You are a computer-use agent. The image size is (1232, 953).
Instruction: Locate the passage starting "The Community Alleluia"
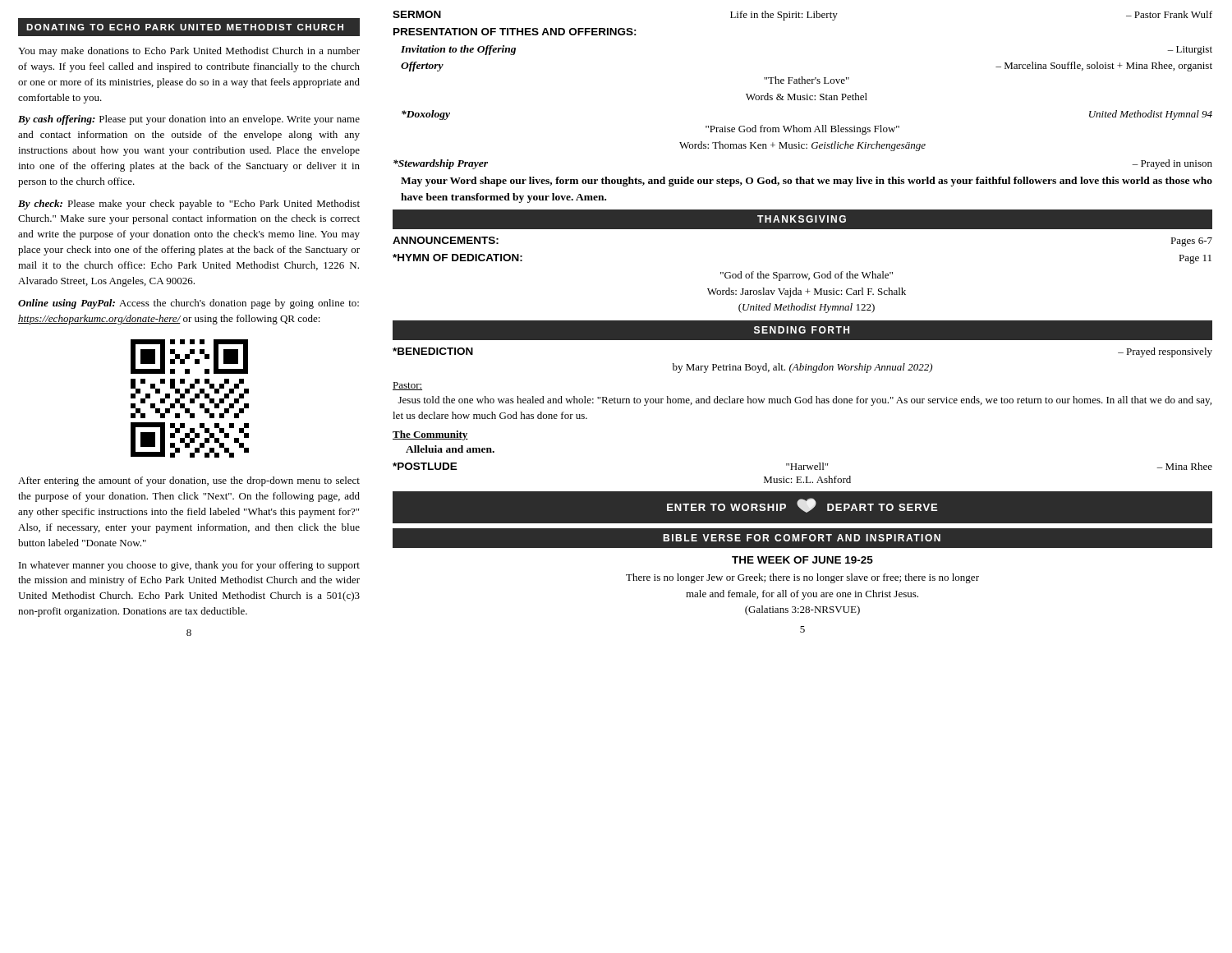pos(430,435)
